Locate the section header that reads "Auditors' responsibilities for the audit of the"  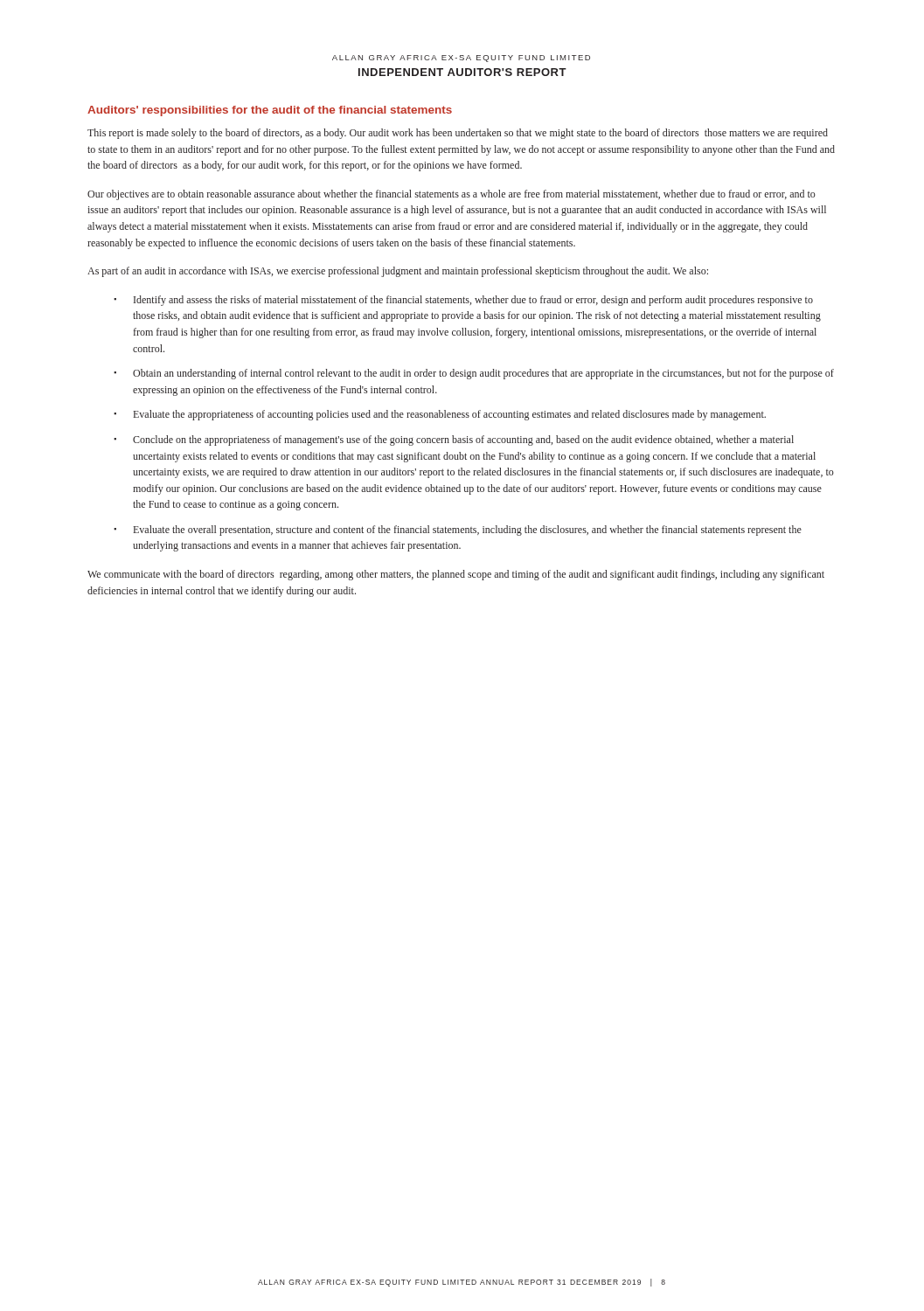tap(270, 110)
